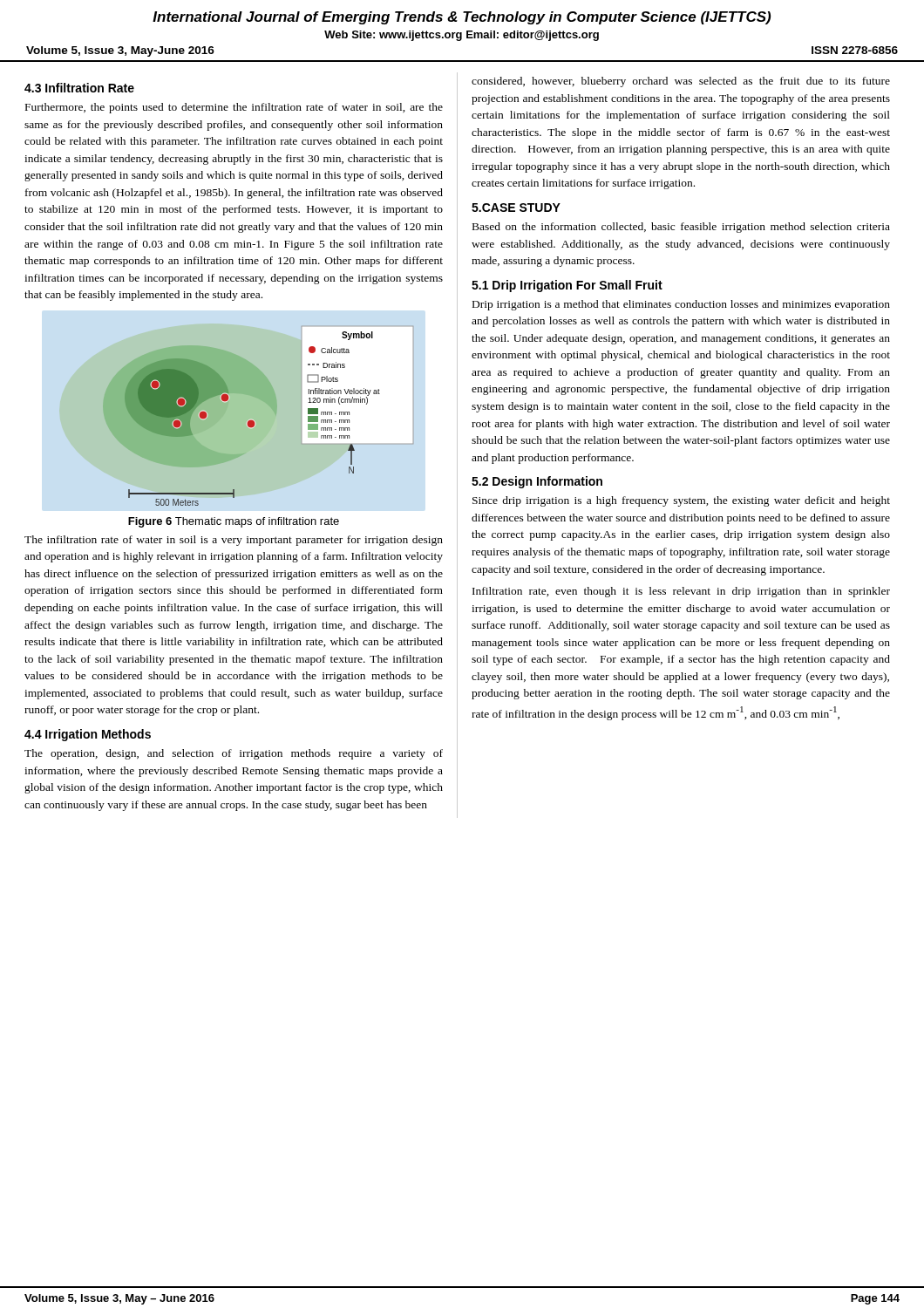Point to "5.CASE STUDY"
This screenshot has width=924, height=1308.
[x=516, y=208]
